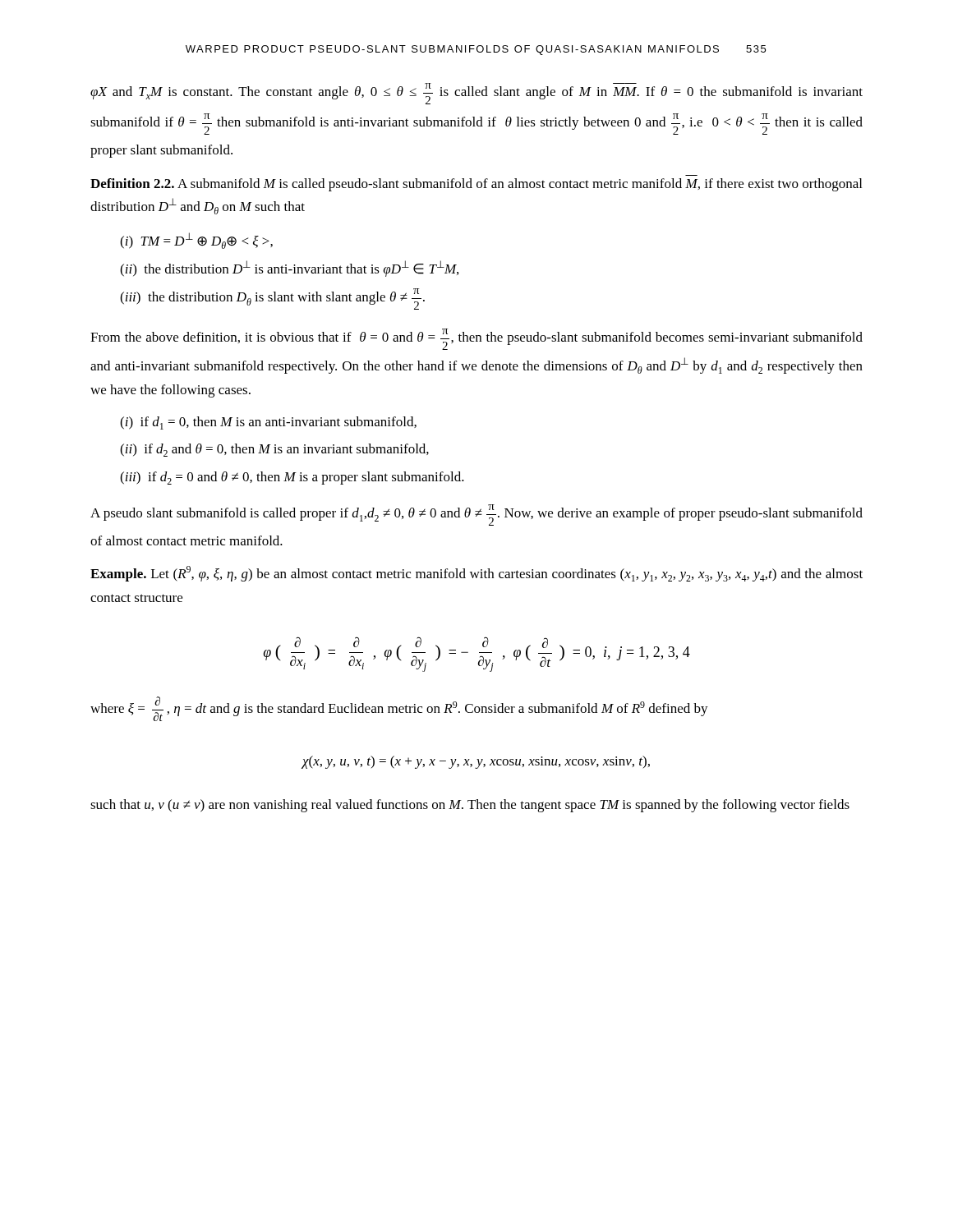953x1232 pixels.
Task: Select the region starting "(ii) if d2 and θ"
Action: pyautogui.click(x=275, y=451)
